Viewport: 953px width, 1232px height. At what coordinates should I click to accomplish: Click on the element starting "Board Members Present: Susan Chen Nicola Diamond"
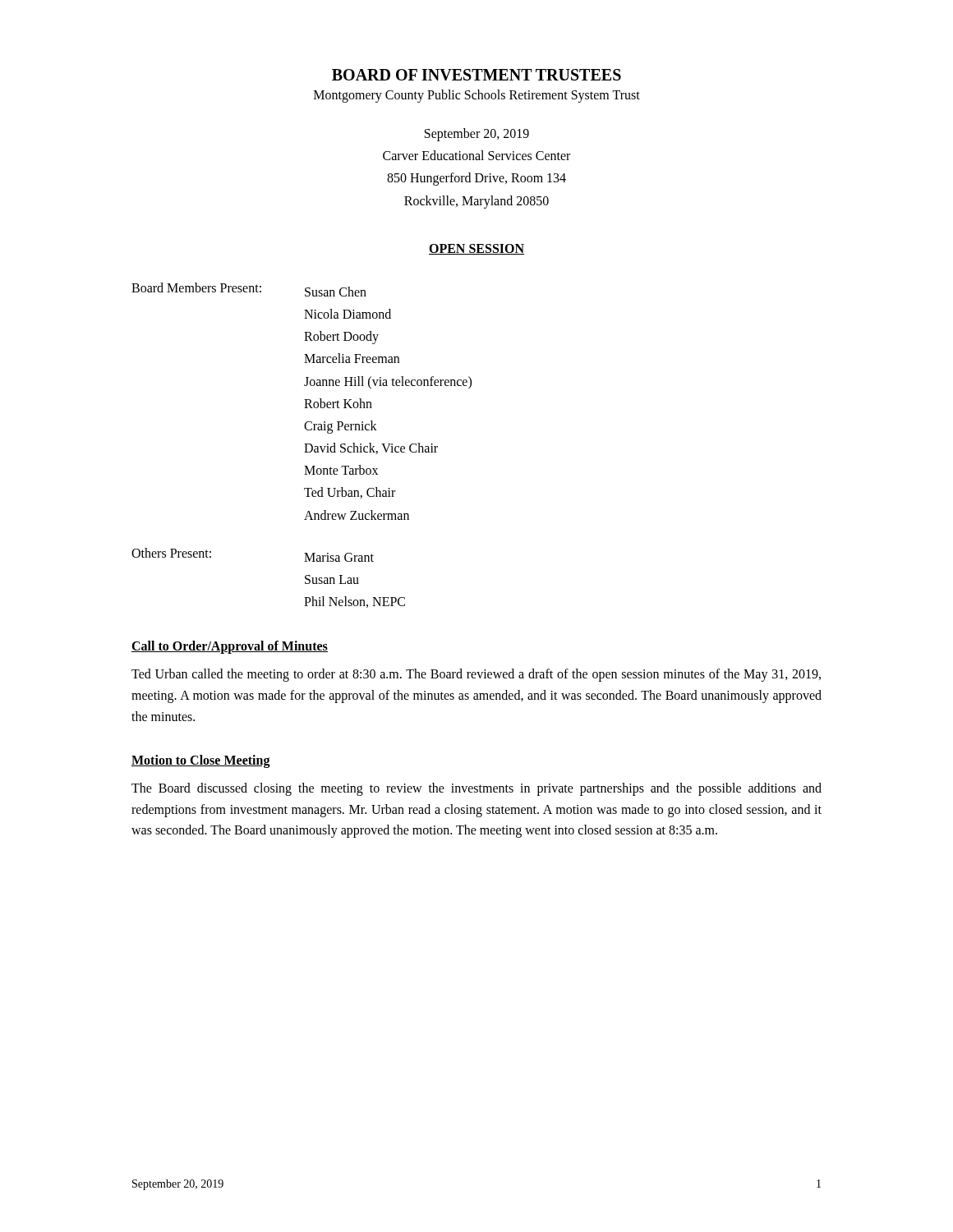tap(302, 403)
